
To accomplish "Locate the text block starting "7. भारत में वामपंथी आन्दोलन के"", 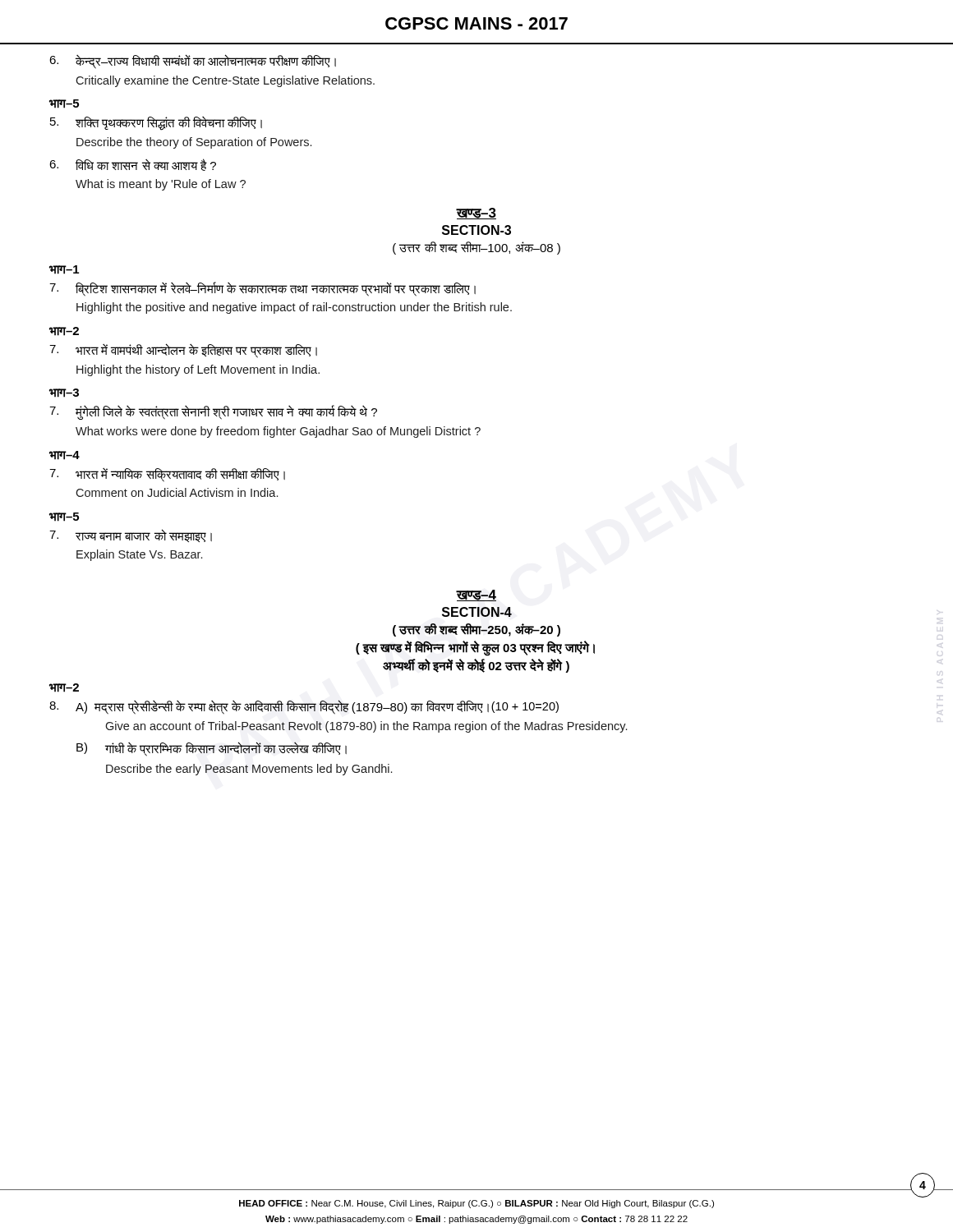I will (x=183, y=351).
